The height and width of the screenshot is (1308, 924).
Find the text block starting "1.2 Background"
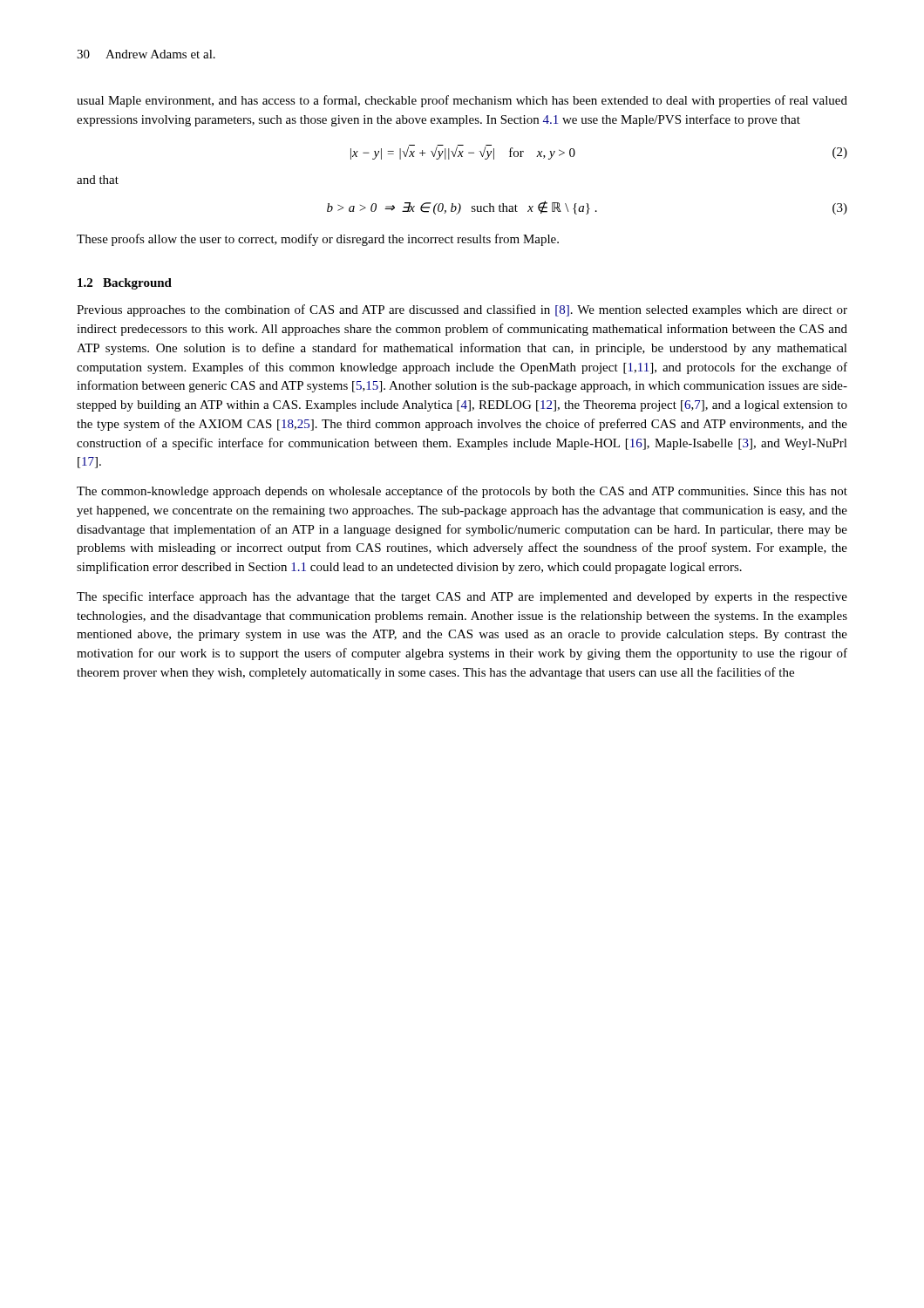click(x=124, y=282)
